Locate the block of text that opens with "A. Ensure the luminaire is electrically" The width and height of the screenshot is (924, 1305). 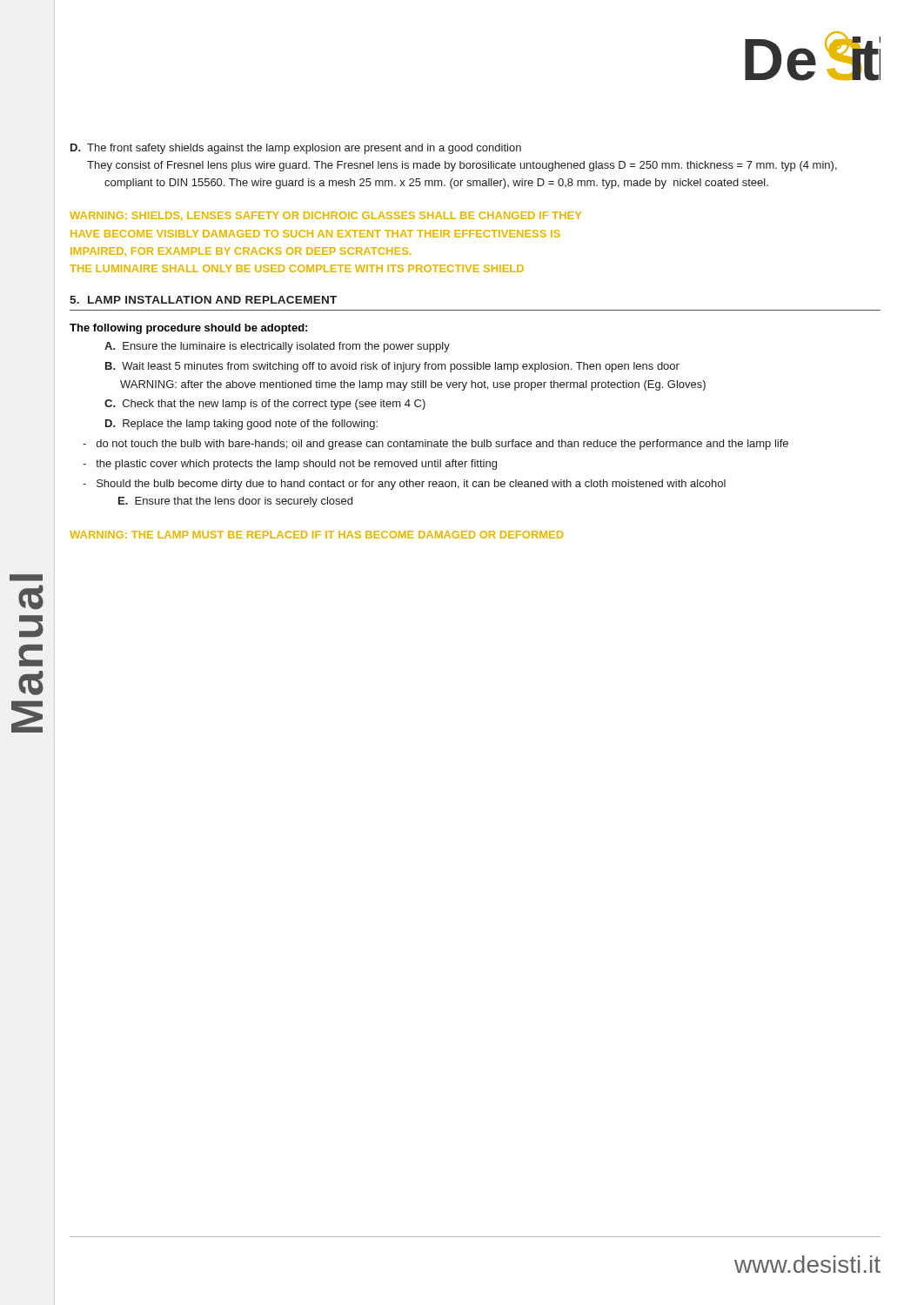pos(277,346)
